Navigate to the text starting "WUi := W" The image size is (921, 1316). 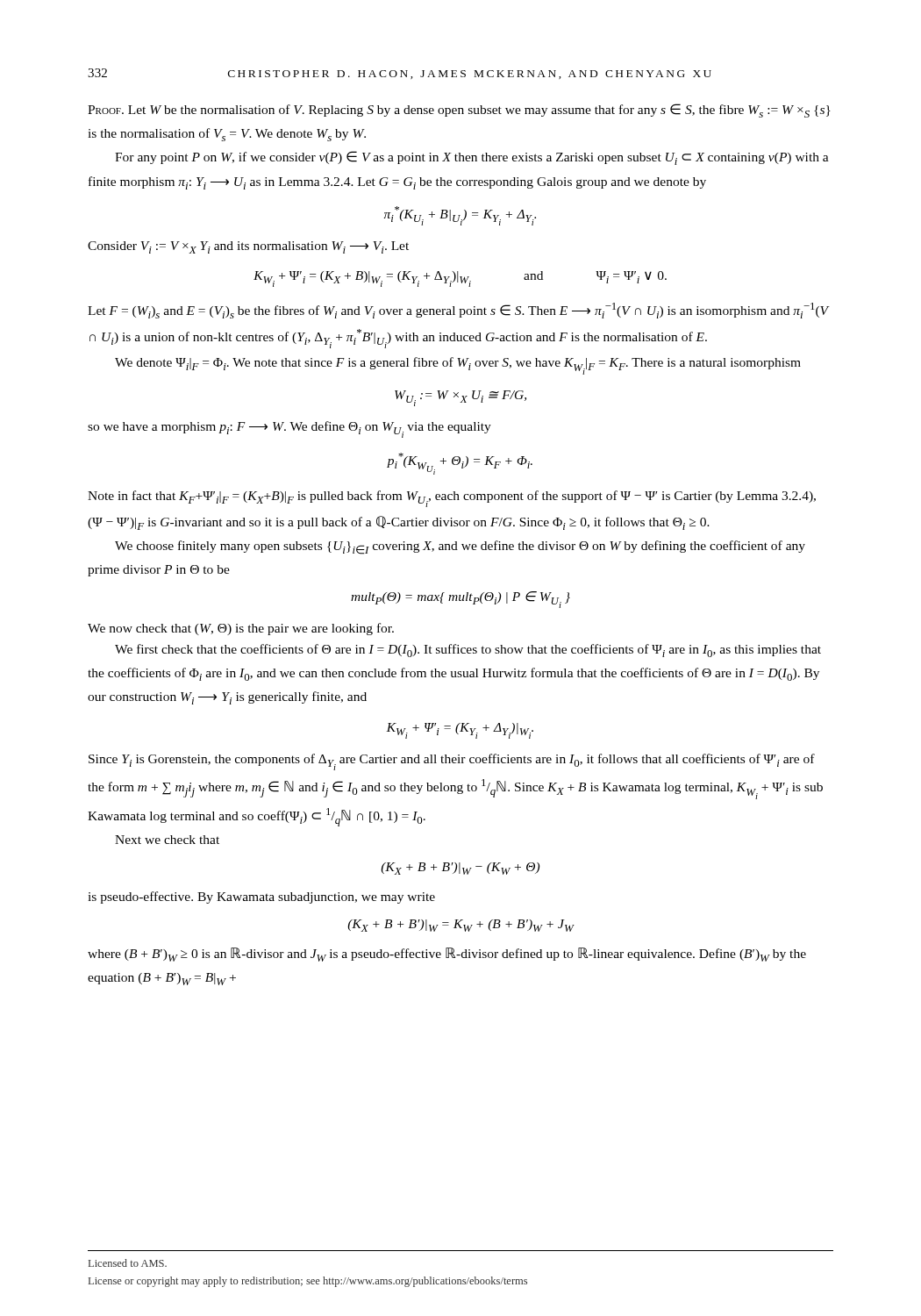[x=460, y=397]
